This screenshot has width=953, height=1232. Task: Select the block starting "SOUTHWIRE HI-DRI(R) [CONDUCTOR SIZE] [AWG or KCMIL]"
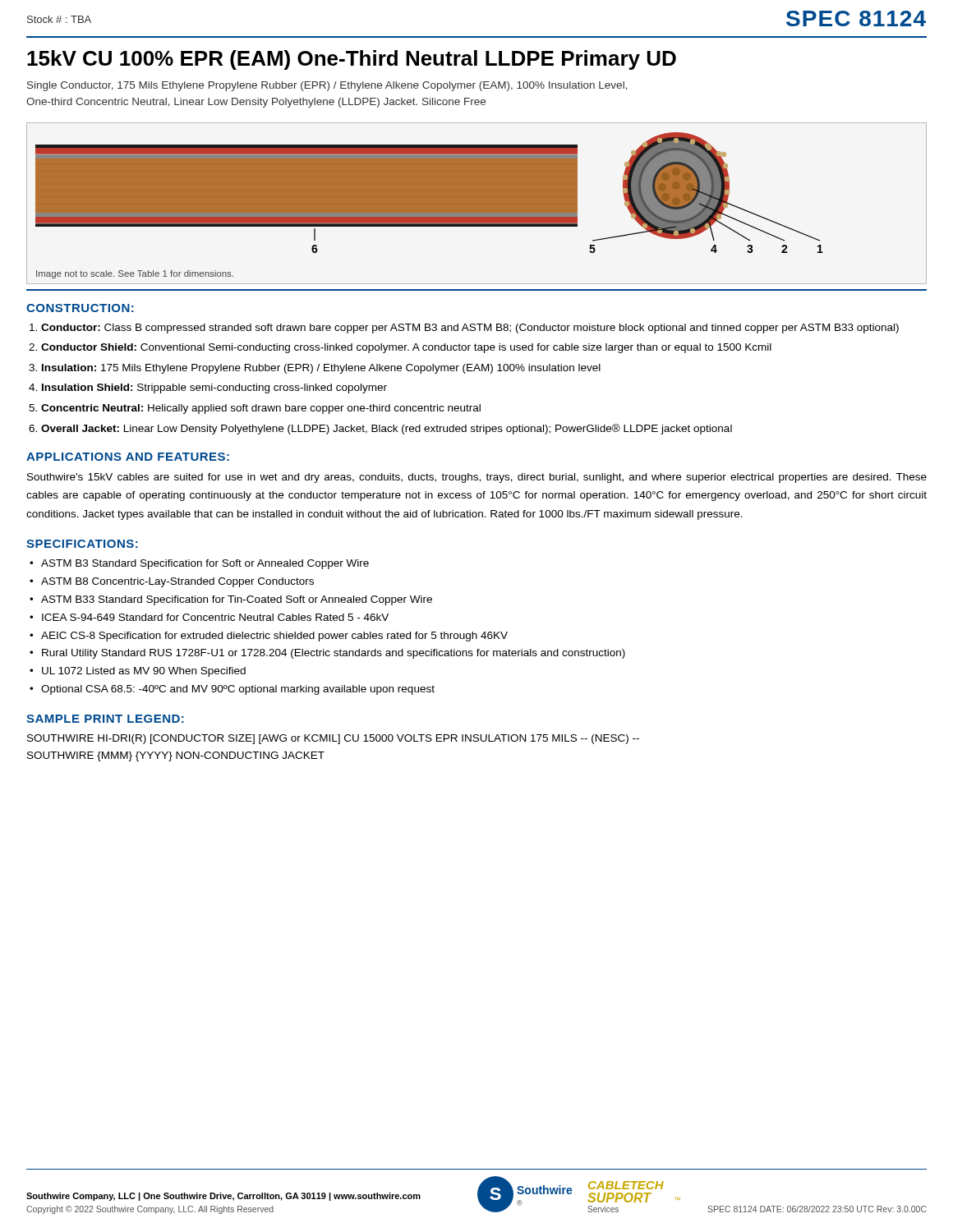click(333, 747)
